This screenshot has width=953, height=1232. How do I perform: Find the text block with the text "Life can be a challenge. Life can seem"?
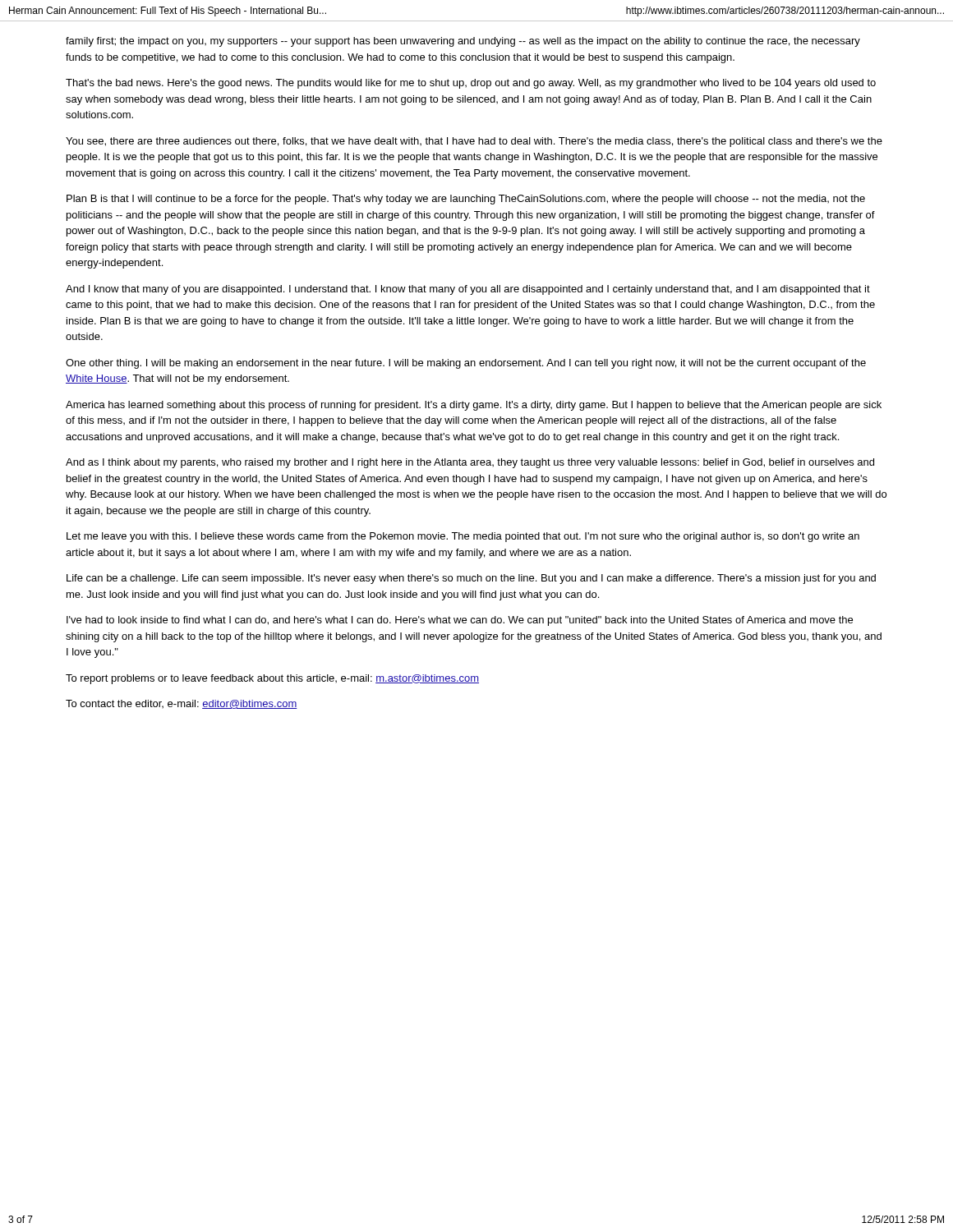click(476, 586)
